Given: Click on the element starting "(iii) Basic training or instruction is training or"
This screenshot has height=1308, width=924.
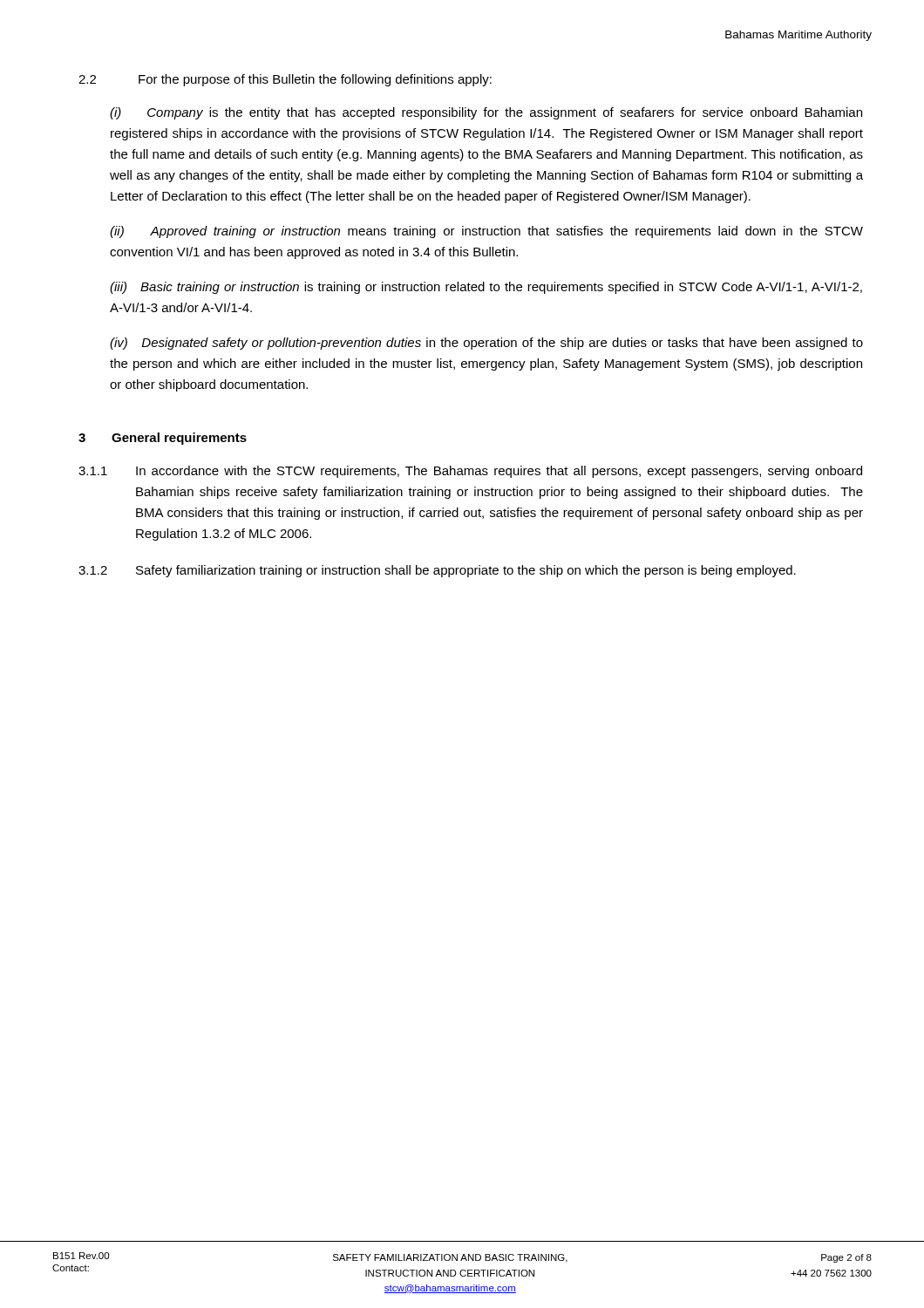Looking at the screenshot, I should point(486,297).
